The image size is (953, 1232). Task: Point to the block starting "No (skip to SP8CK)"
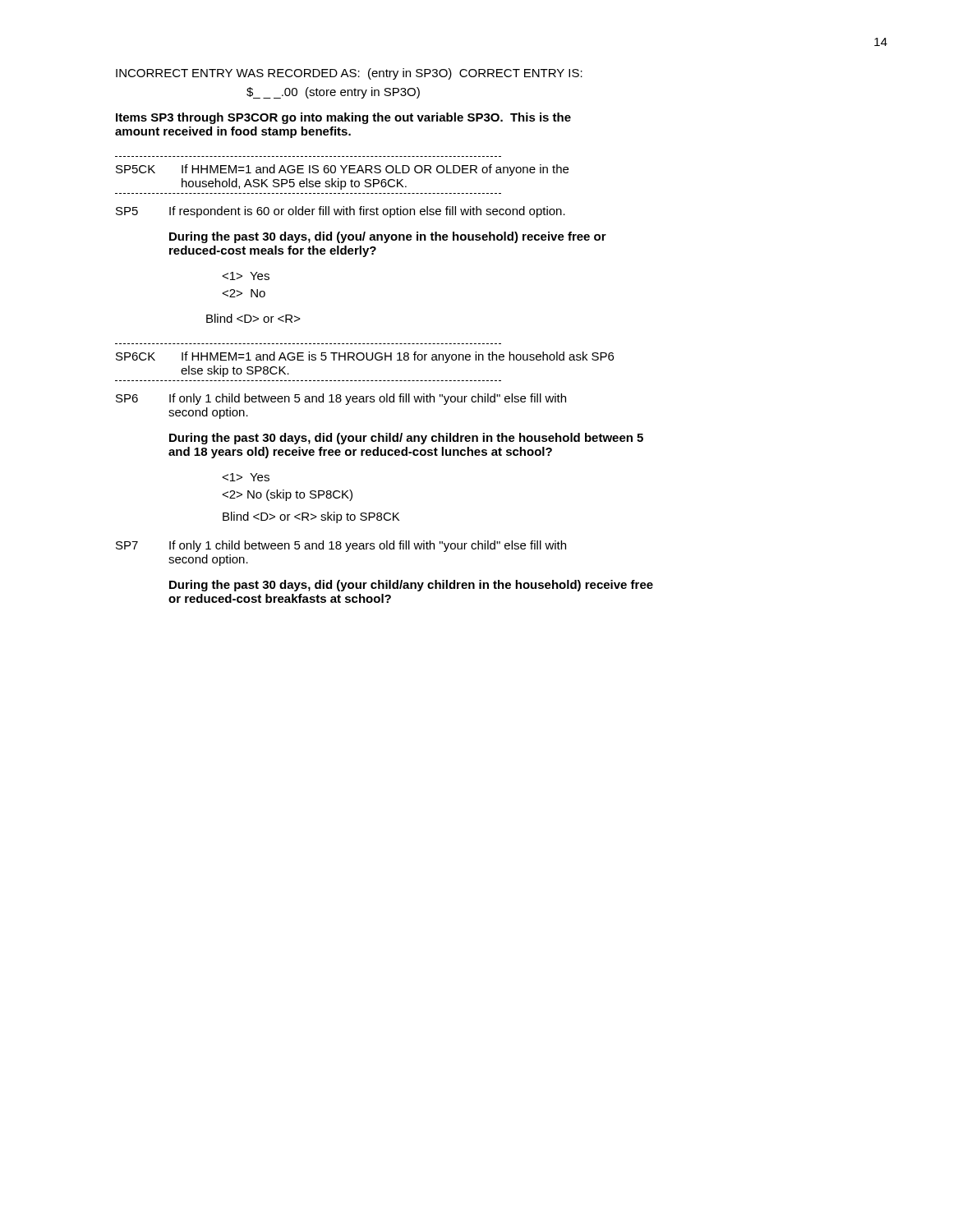288,494
